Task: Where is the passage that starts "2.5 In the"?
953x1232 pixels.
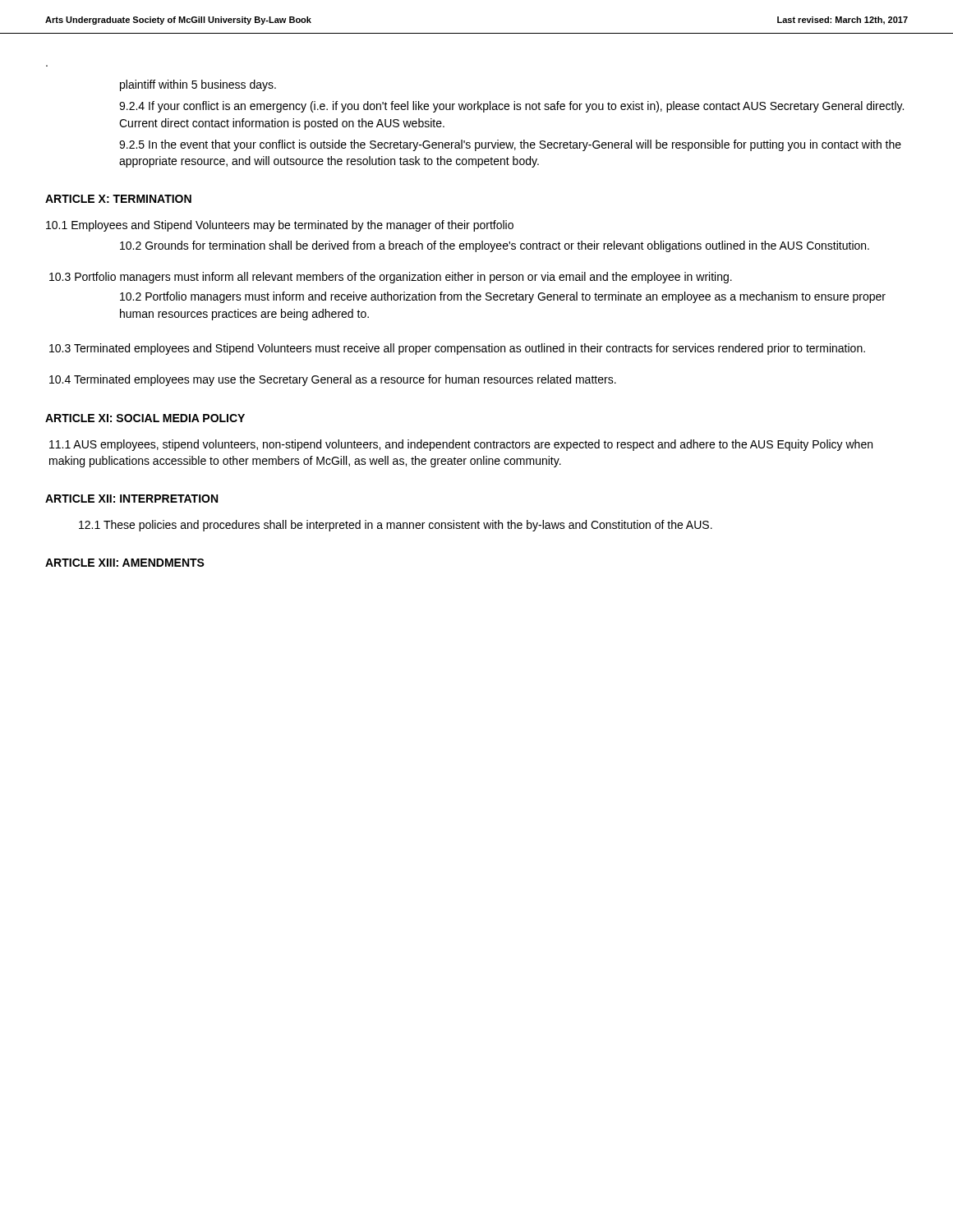Action: pyautogui.click(x=510, y=153)
